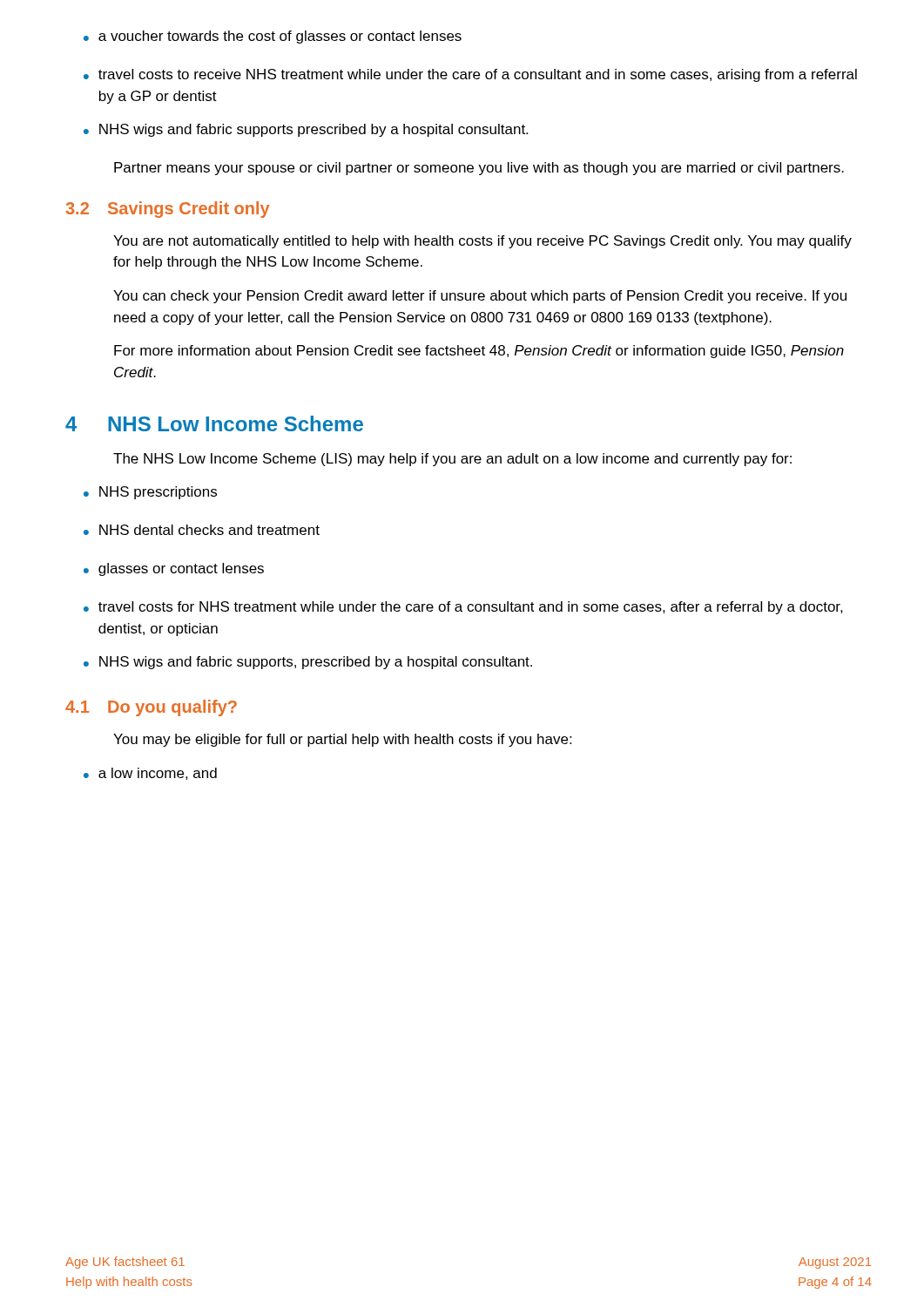Image resolution: width=924 pixels, height=1307 pixels.
Task: Select the list item that says "• a voucher towards the cost of"
Action: coord(477,86)
